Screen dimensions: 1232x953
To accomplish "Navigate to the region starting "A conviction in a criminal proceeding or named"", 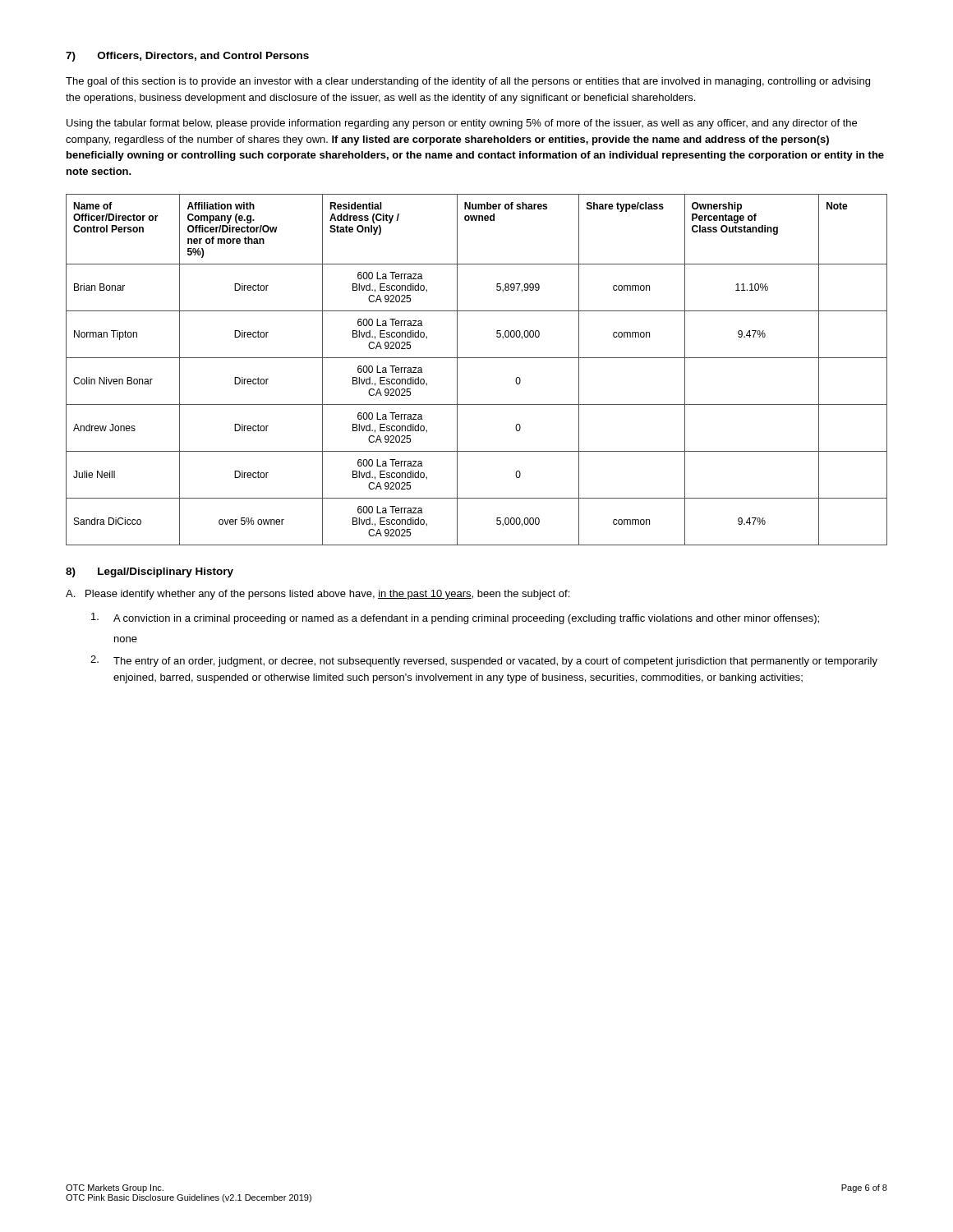I will click(x=455, y=618).
